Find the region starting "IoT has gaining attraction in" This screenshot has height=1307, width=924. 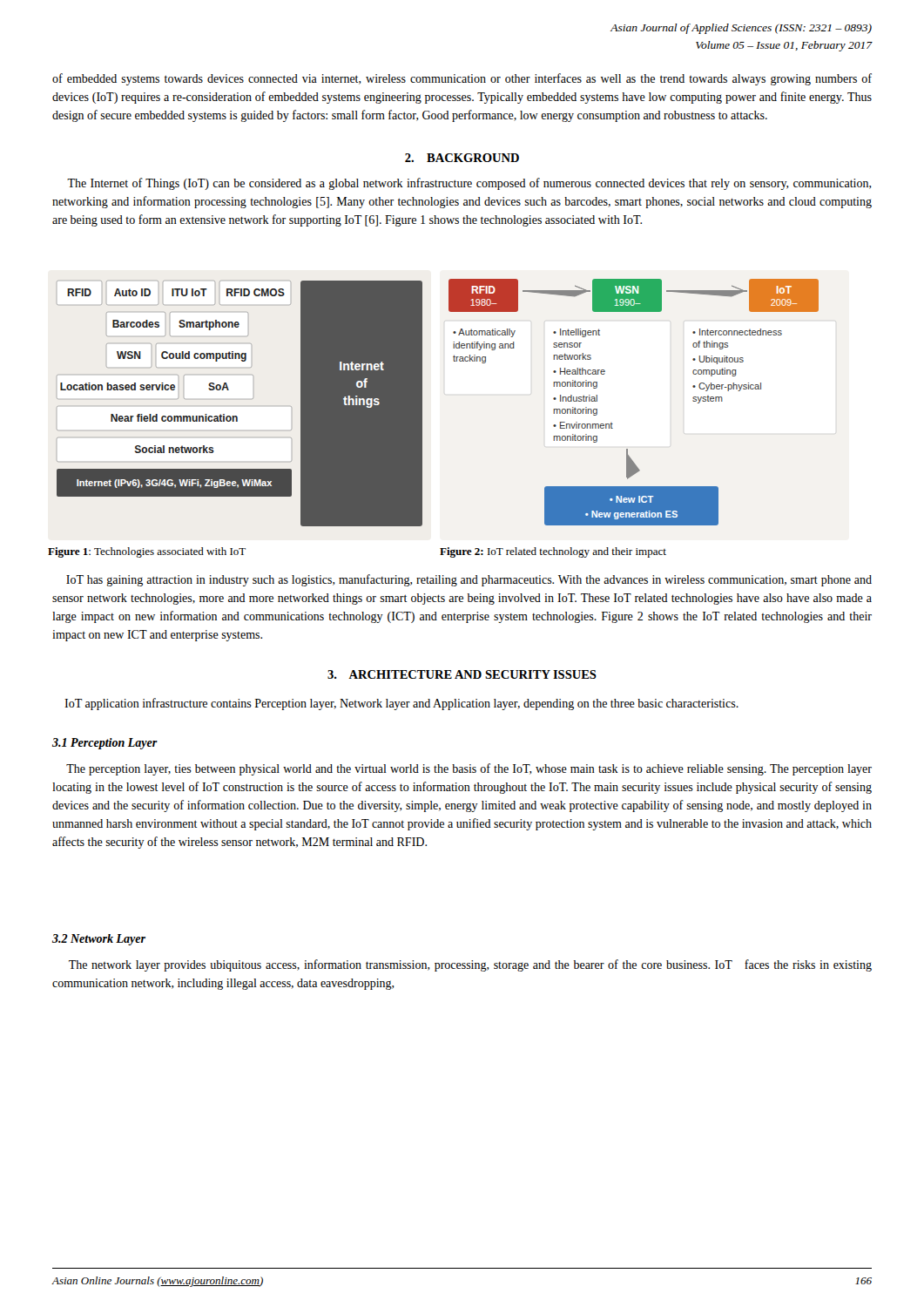(462, 607)
